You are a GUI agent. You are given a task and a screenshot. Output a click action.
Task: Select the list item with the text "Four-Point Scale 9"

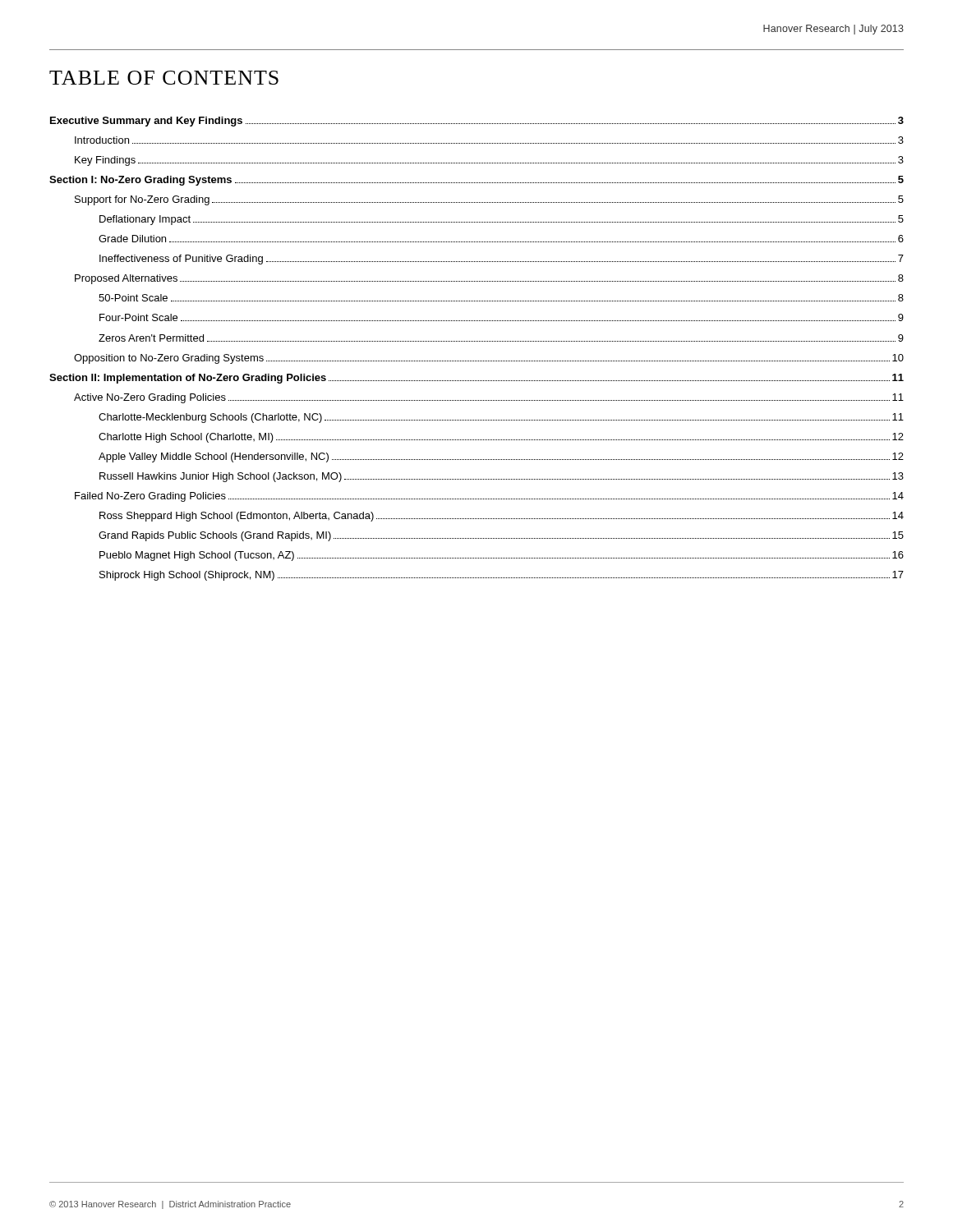coord(476,318)
